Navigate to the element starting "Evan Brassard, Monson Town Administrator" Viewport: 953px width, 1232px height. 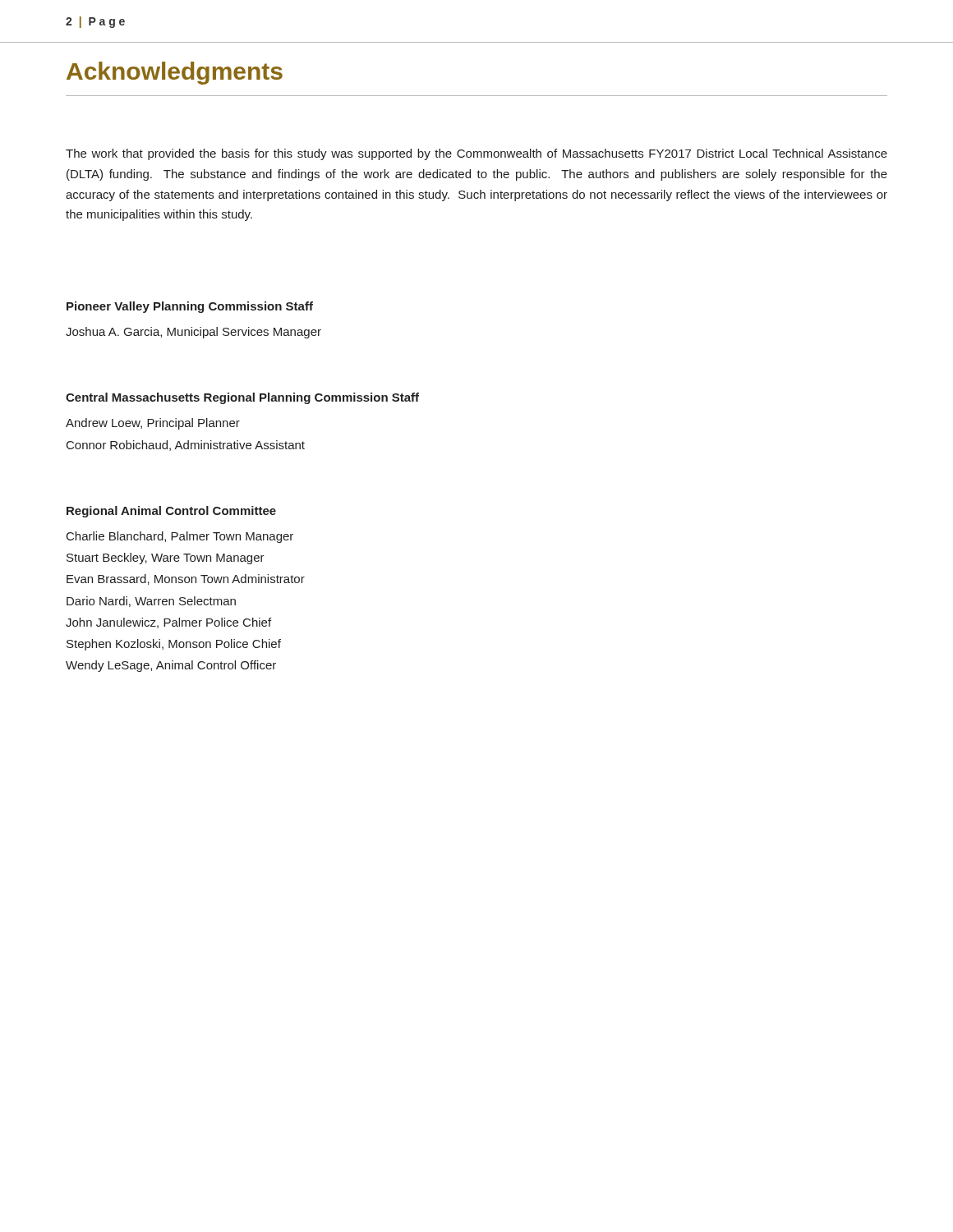[x=185, y=579]
